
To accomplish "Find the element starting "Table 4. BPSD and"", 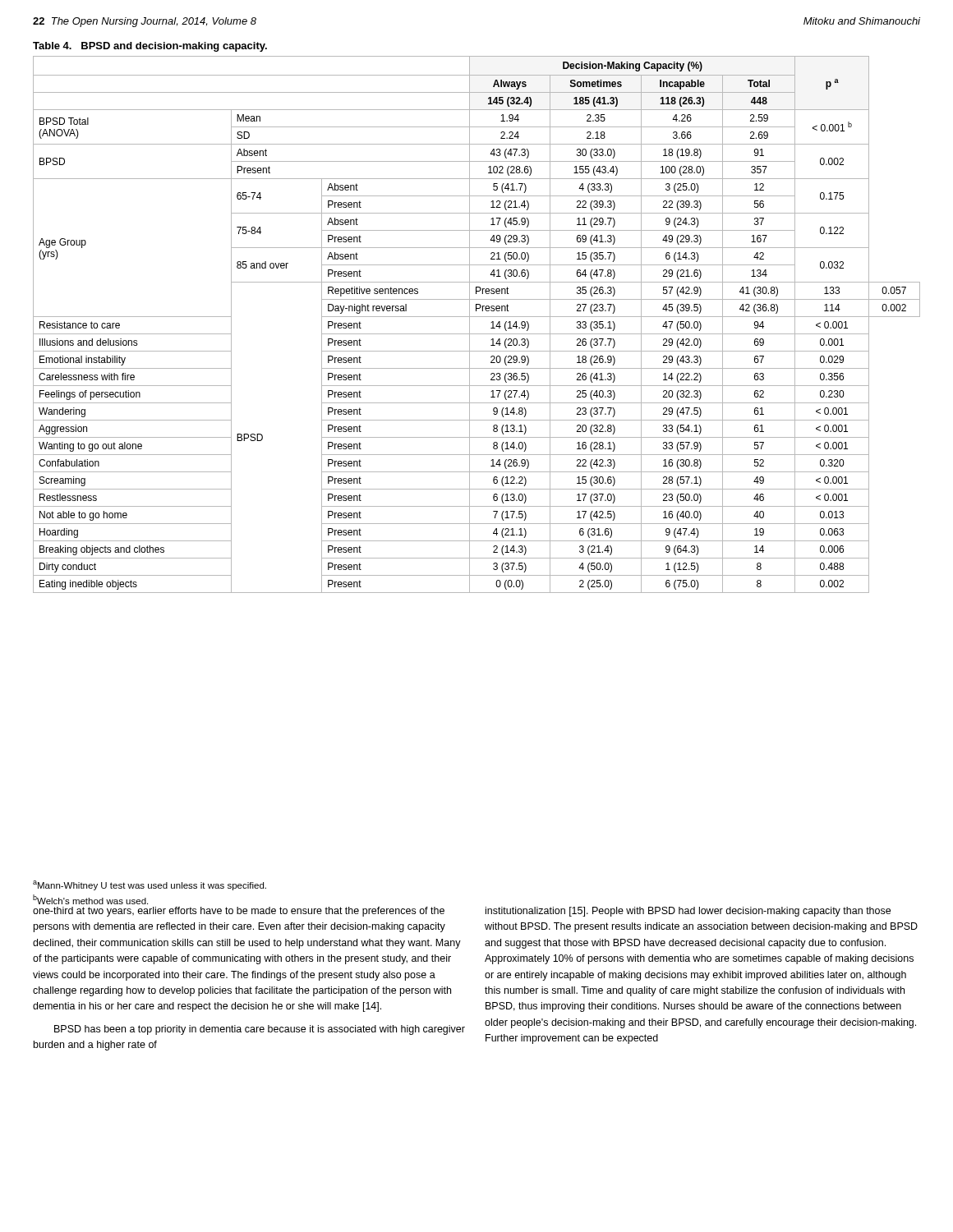I will tap(150, 46).
